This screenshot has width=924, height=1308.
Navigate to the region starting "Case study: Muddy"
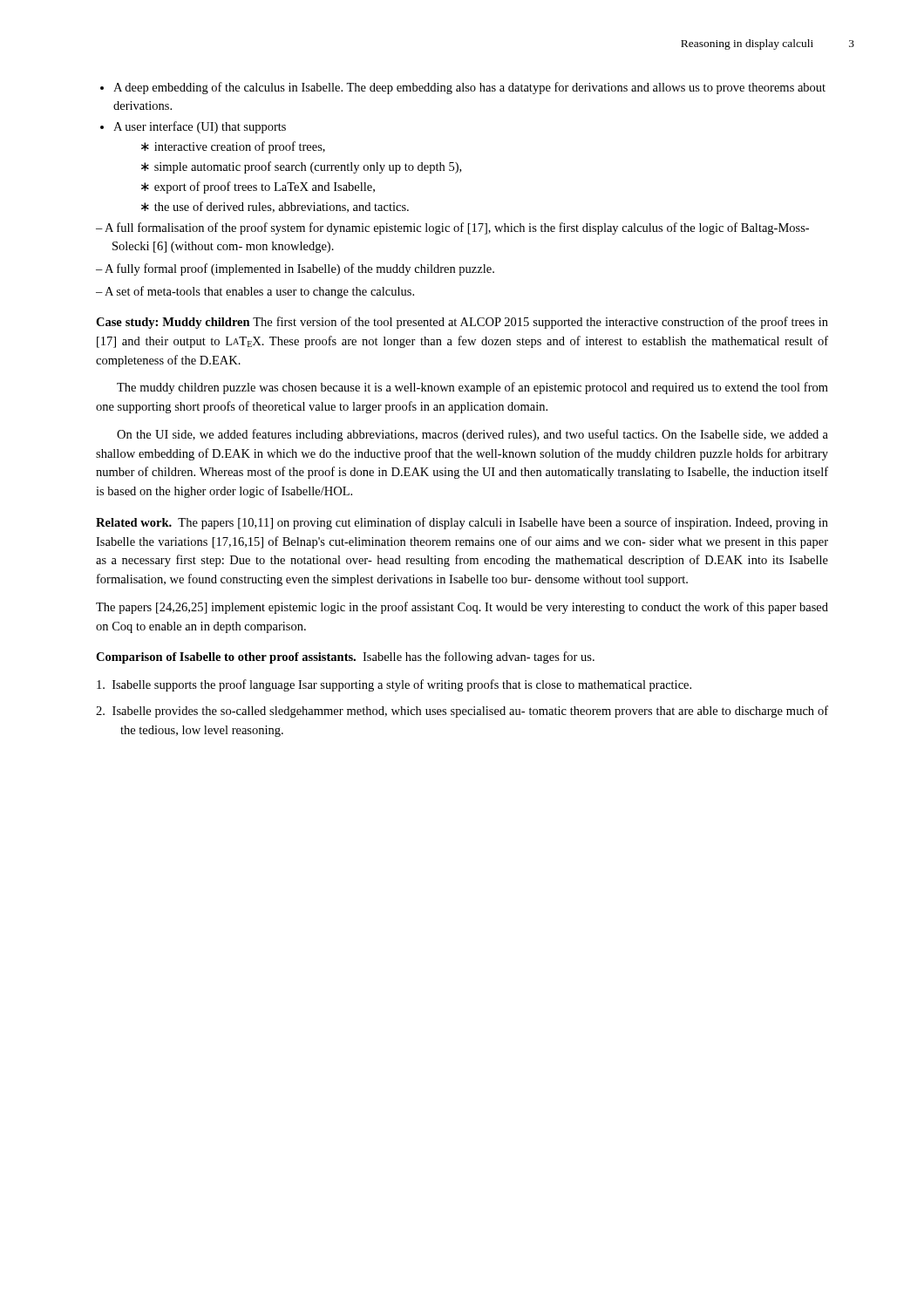pos(462,341)
